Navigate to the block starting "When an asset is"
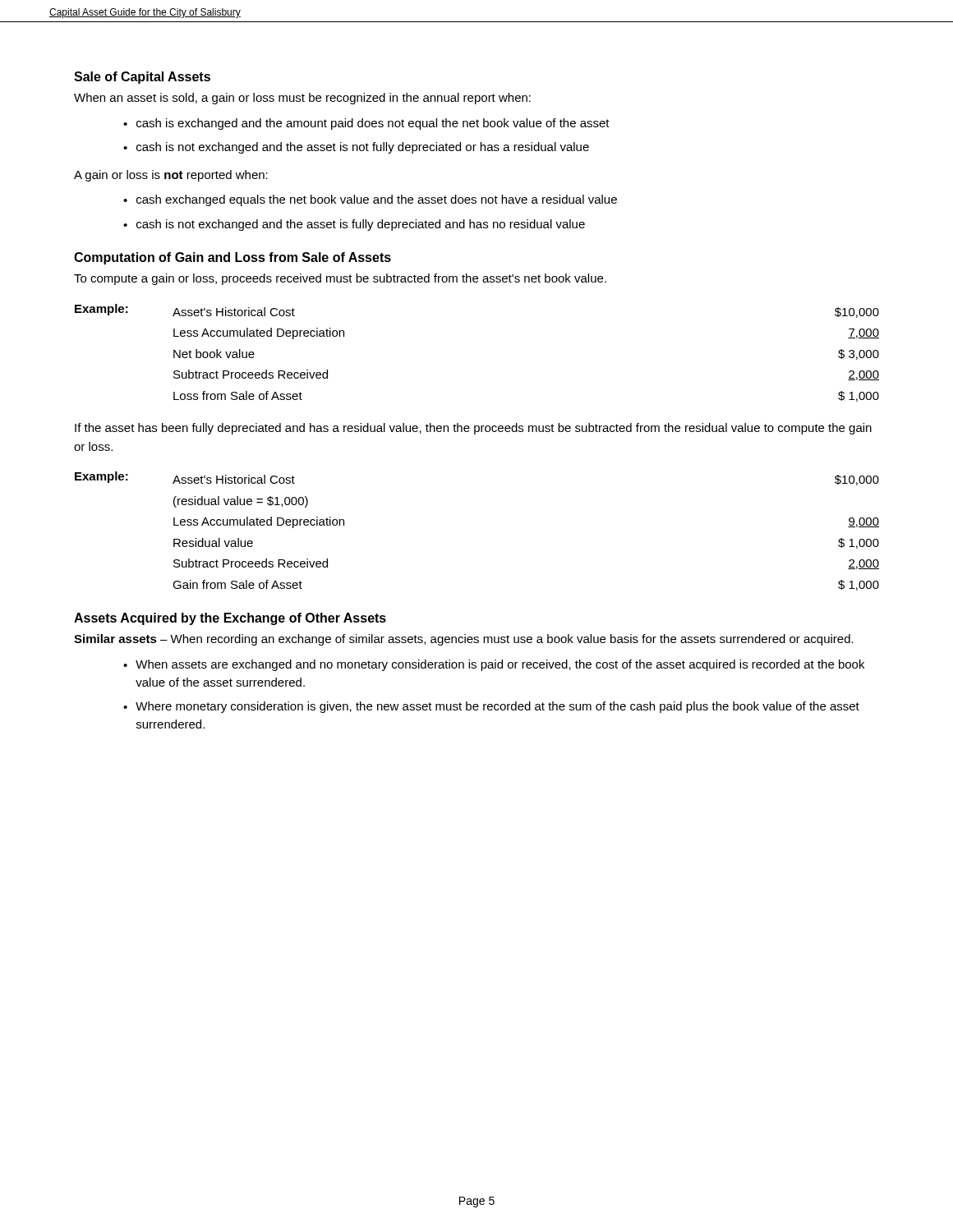Image resolution: width=953 pixels, height=1232 pixels. [x=303, y=97]
